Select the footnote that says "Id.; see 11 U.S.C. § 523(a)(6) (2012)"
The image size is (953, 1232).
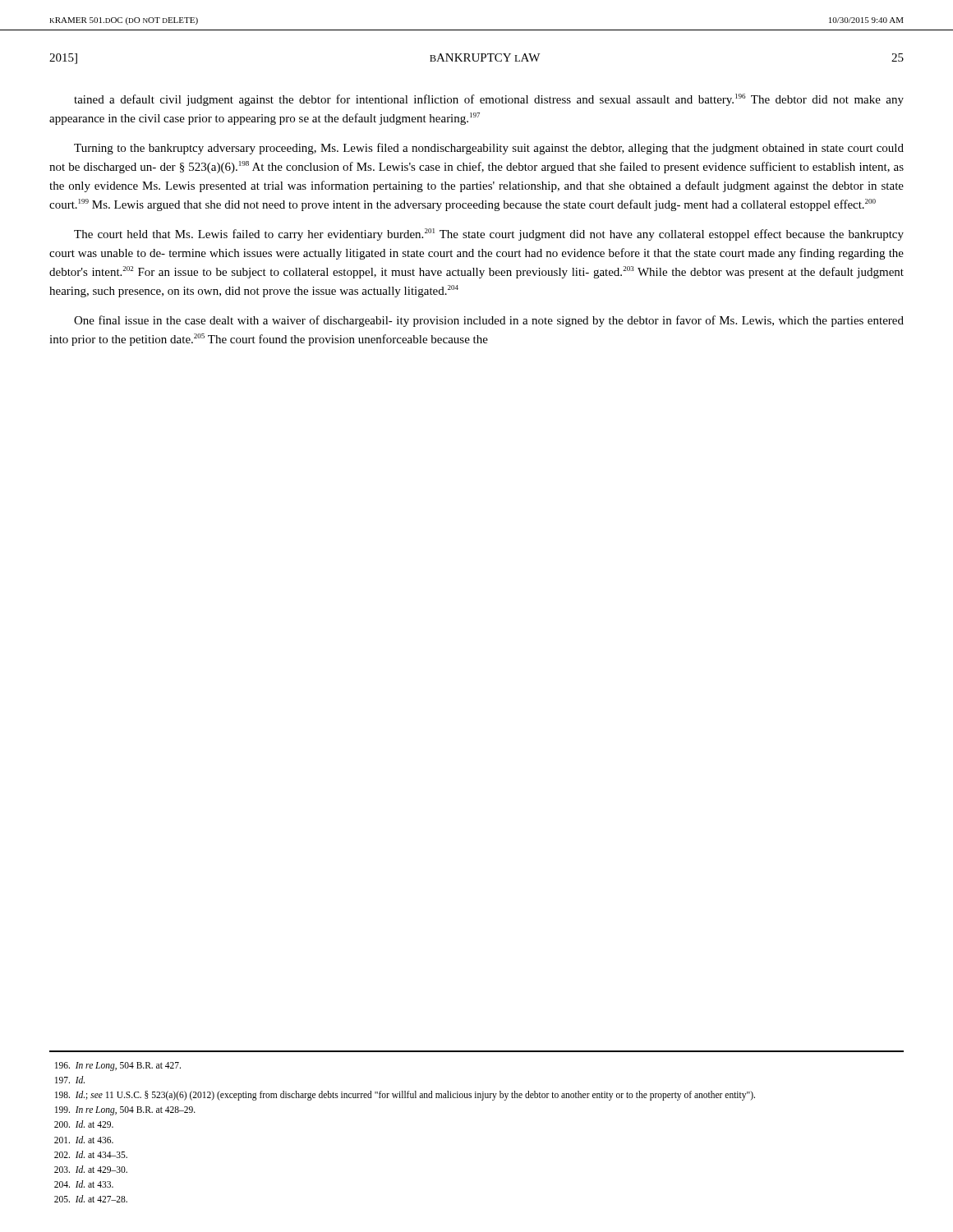coord(402,1095)
